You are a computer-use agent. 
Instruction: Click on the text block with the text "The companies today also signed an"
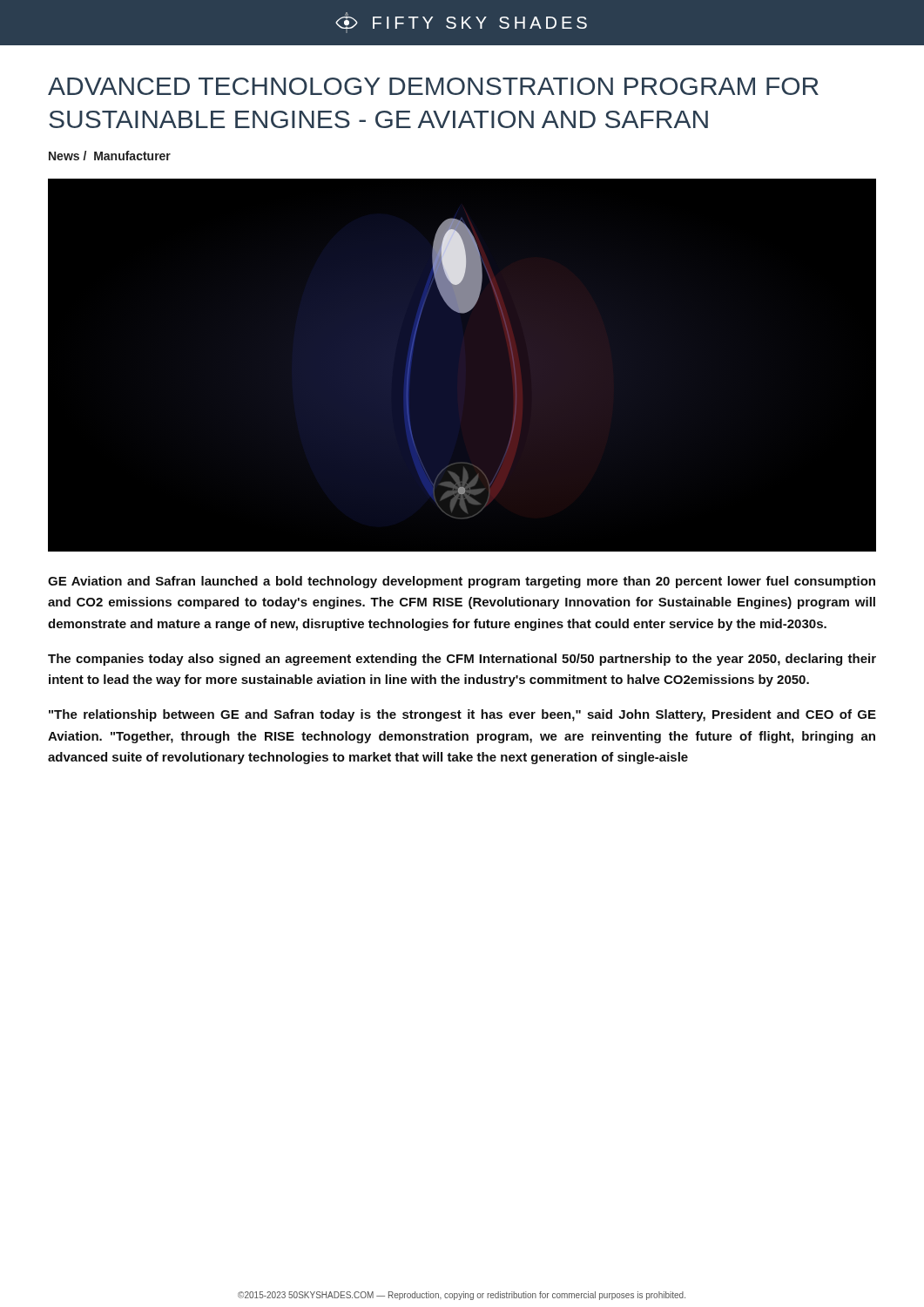pyautogui.click(x=462, y=669)
